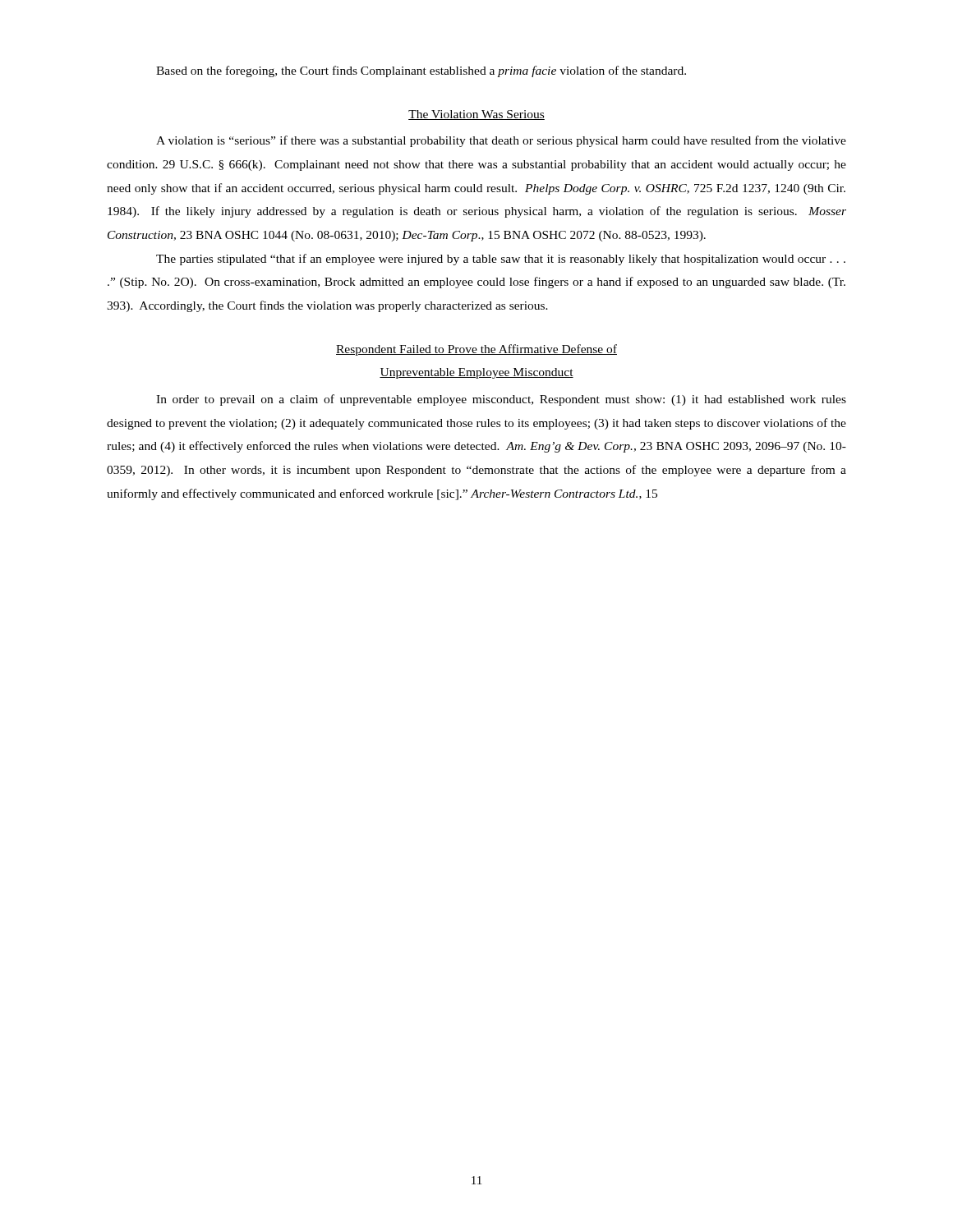Find the element starting "The Violation Was Serious"
953x1232 pixels.
tap(476, 113)
